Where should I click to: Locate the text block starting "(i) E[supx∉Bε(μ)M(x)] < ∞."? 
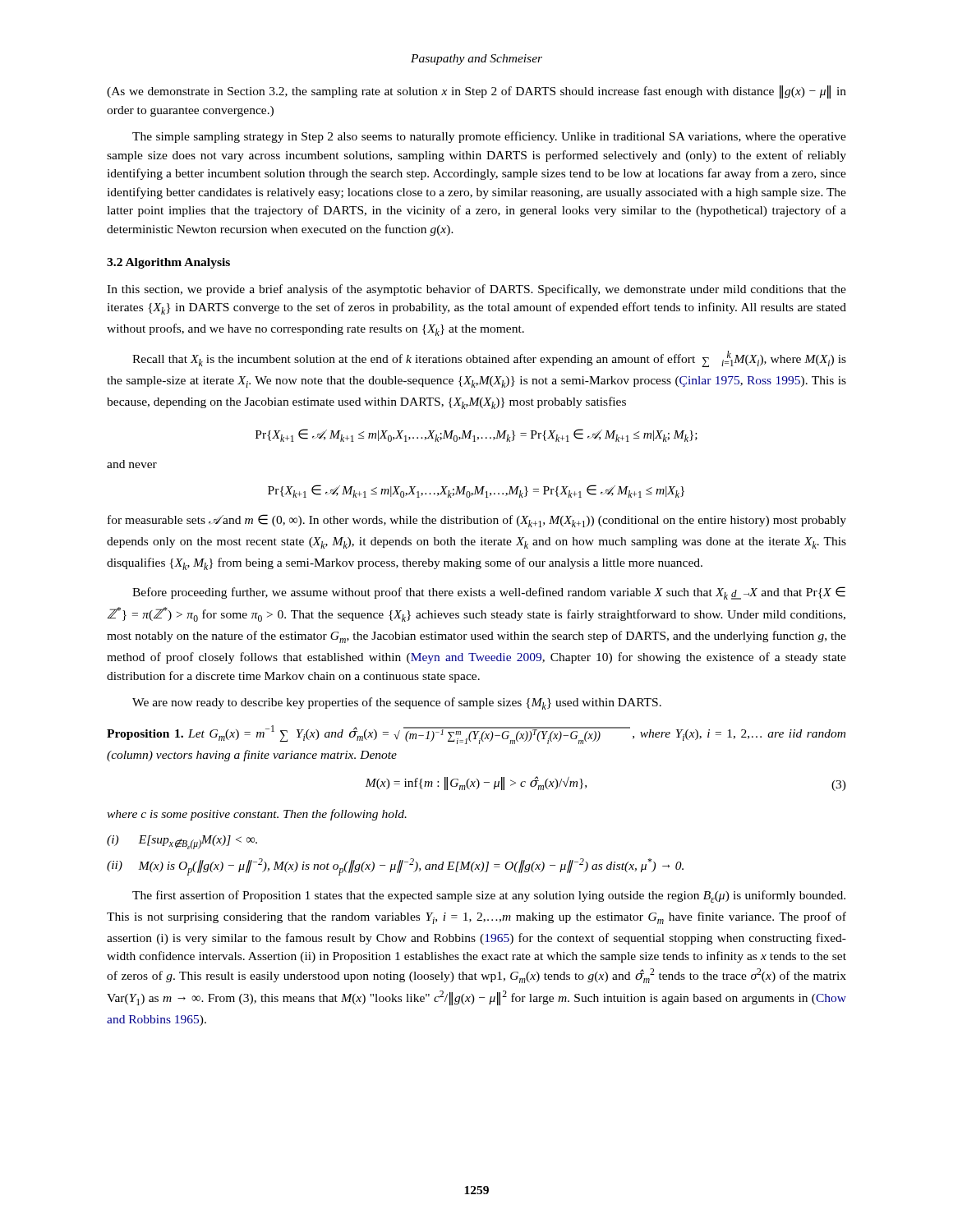pos(182,842)
